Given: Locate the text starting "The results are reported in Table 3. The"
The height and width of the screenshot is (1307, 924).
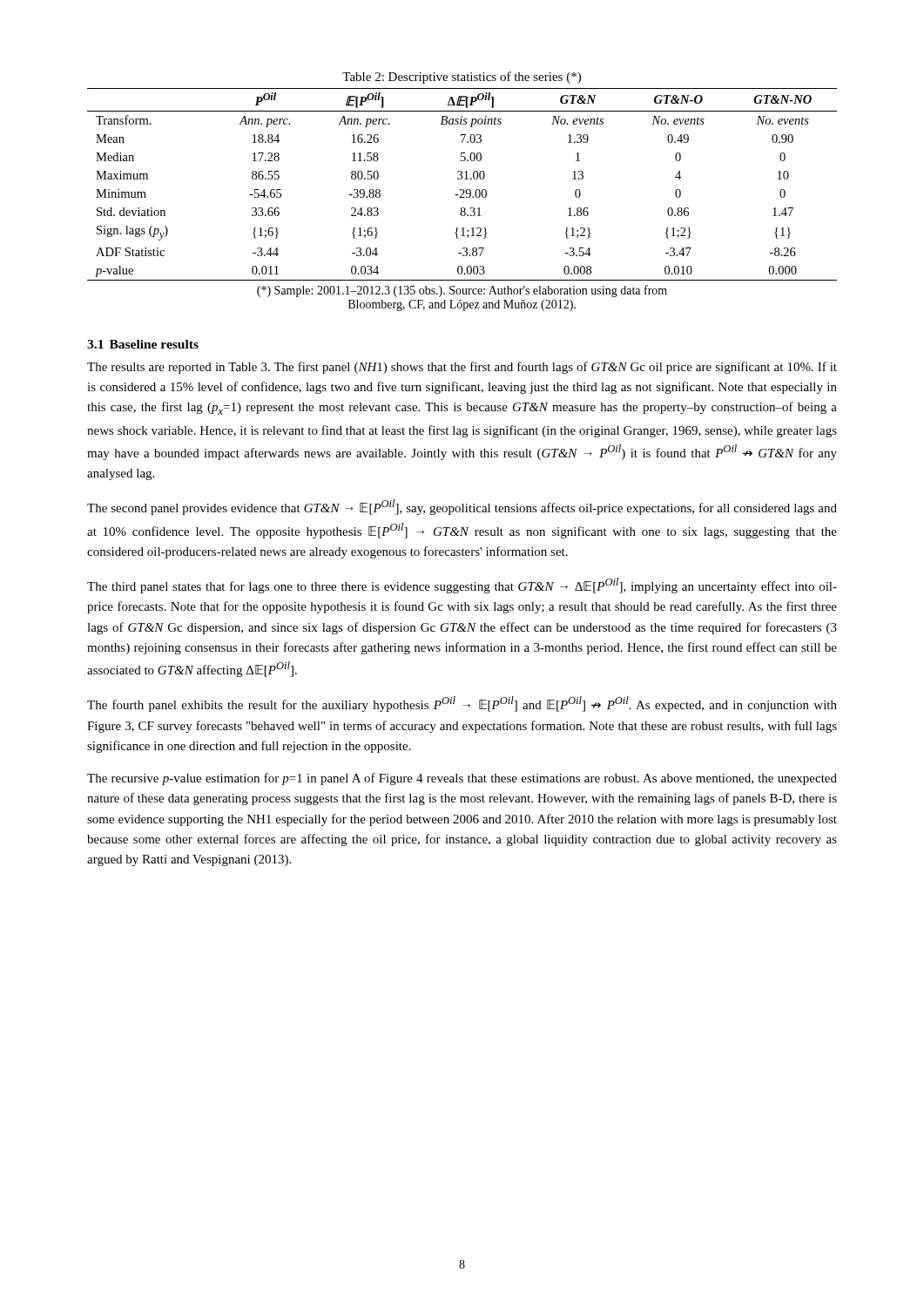Looking at the screenshot, I should [462, 420].
